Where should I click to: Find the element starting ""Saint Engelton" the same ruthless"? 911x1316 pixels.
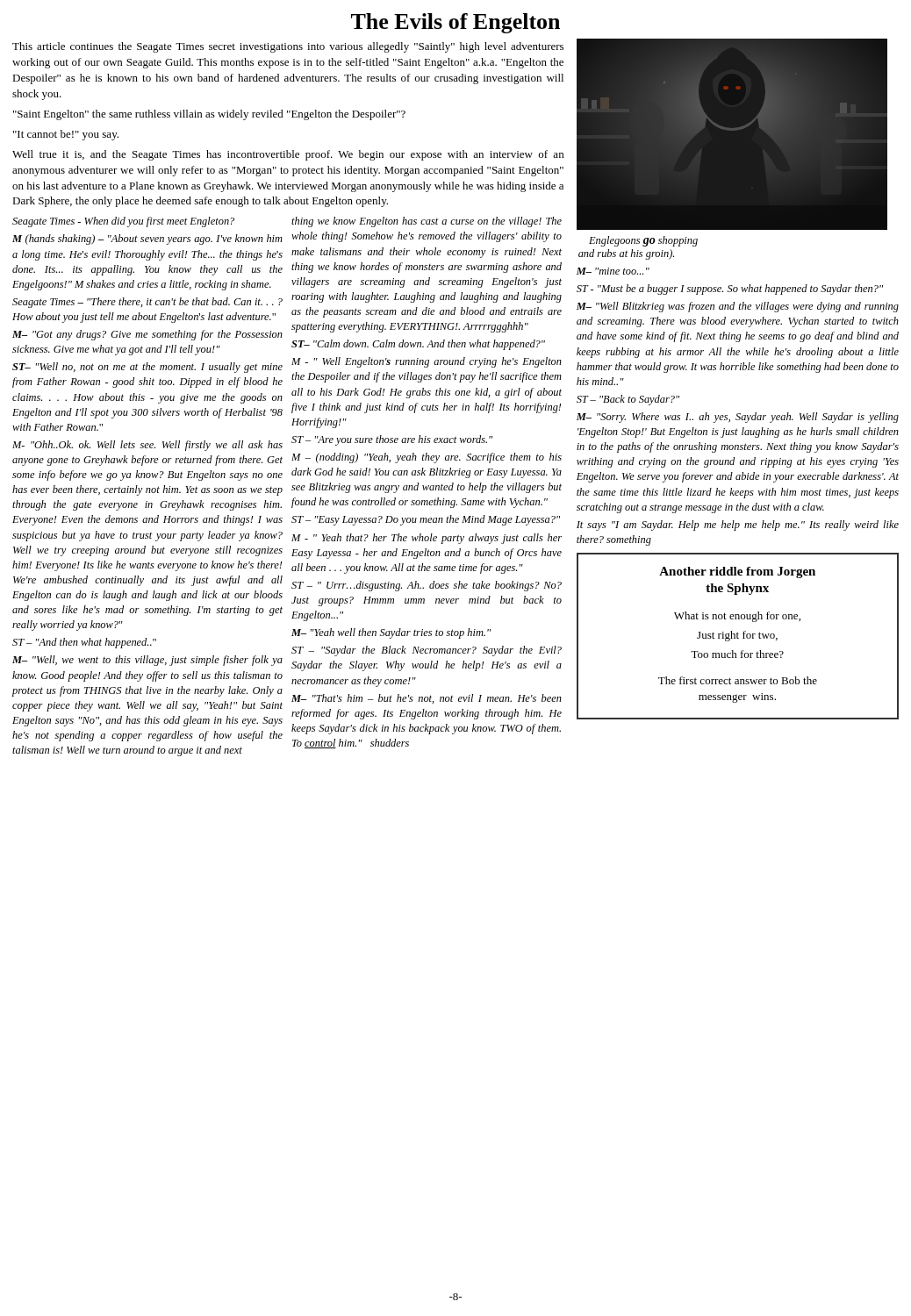point(209,113)
